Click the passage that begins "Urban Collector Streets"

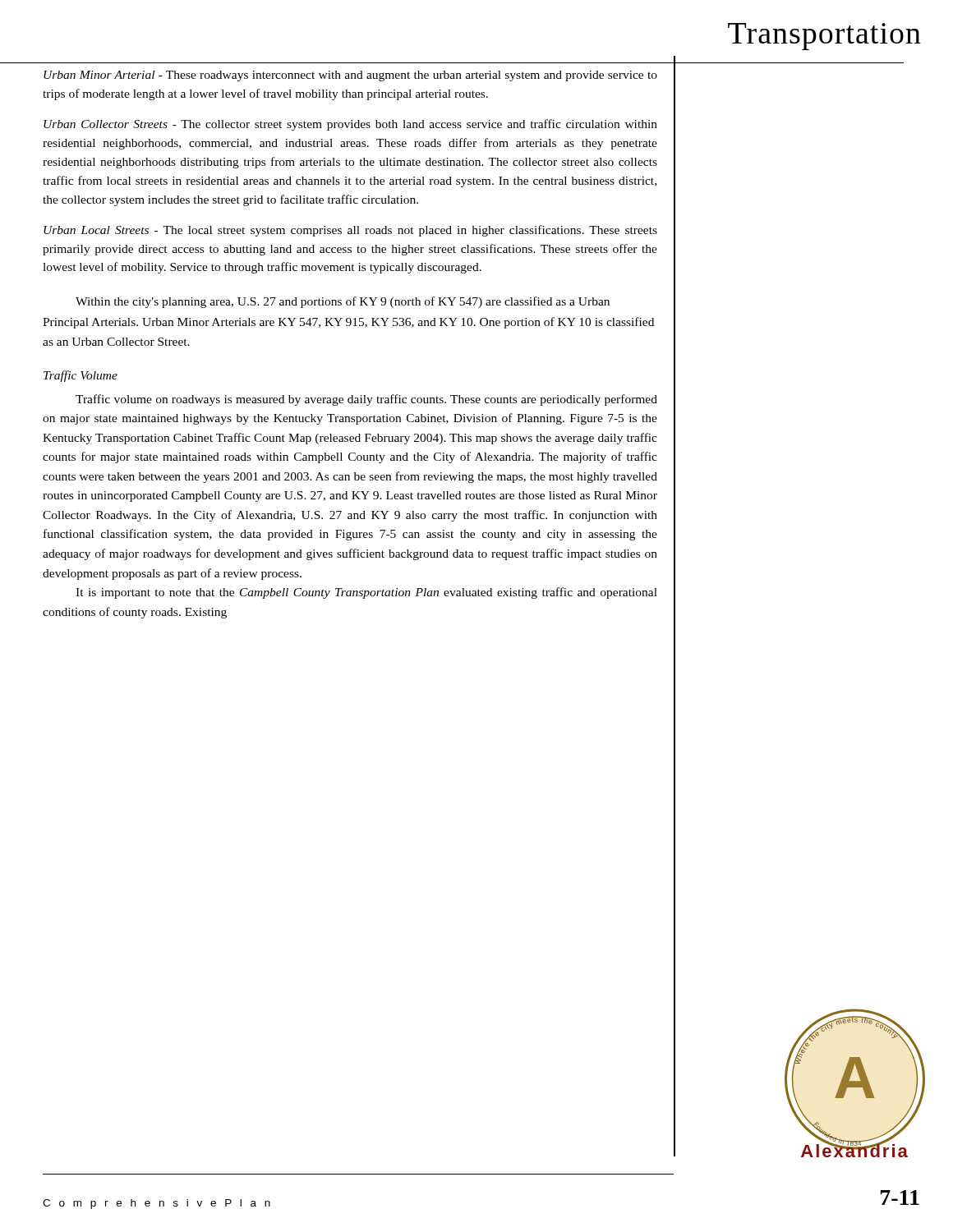(x=350, y=162)
